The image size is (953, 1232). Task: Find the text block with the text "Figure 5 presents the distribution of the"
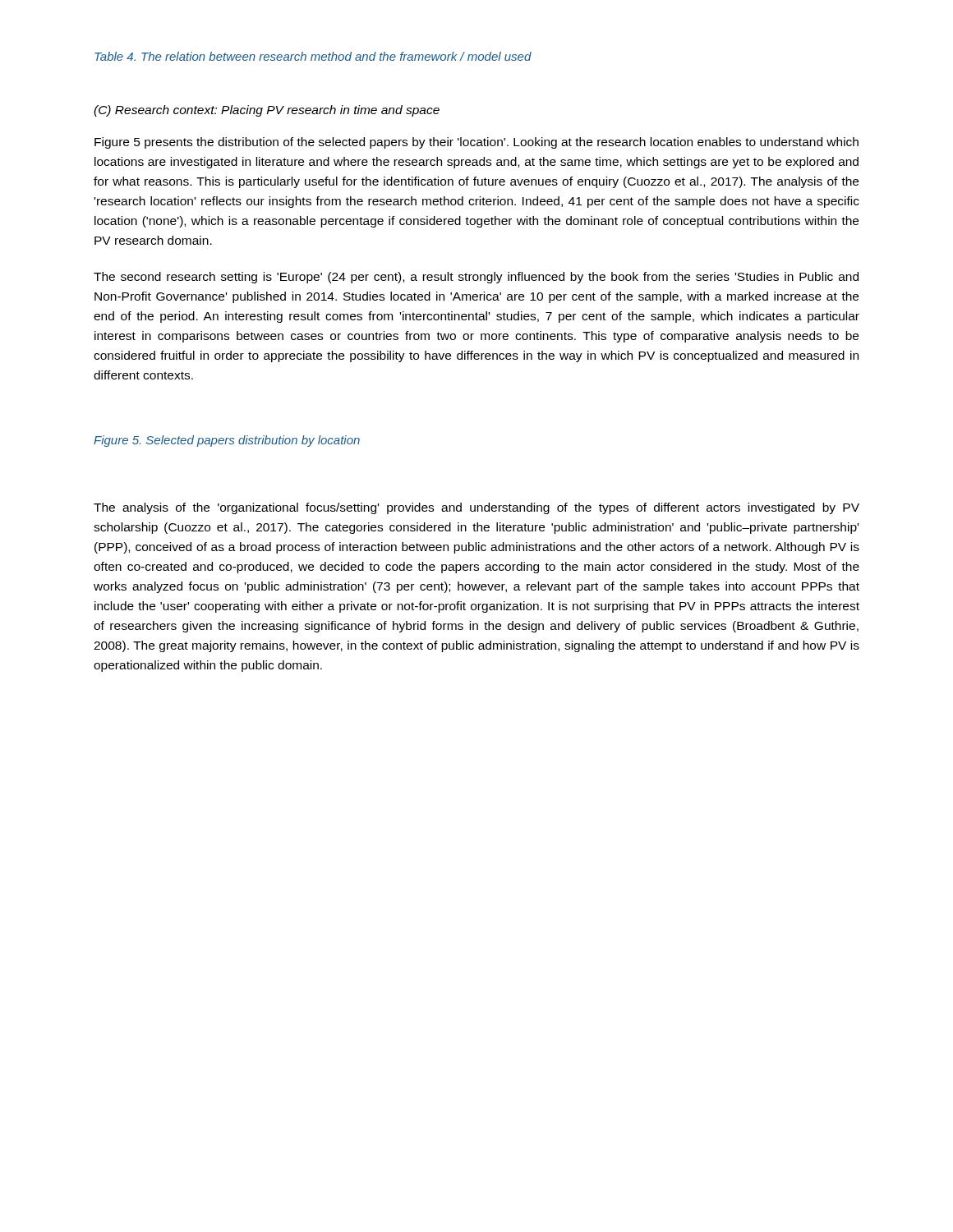pyautogui.click(x=476, y=191)
